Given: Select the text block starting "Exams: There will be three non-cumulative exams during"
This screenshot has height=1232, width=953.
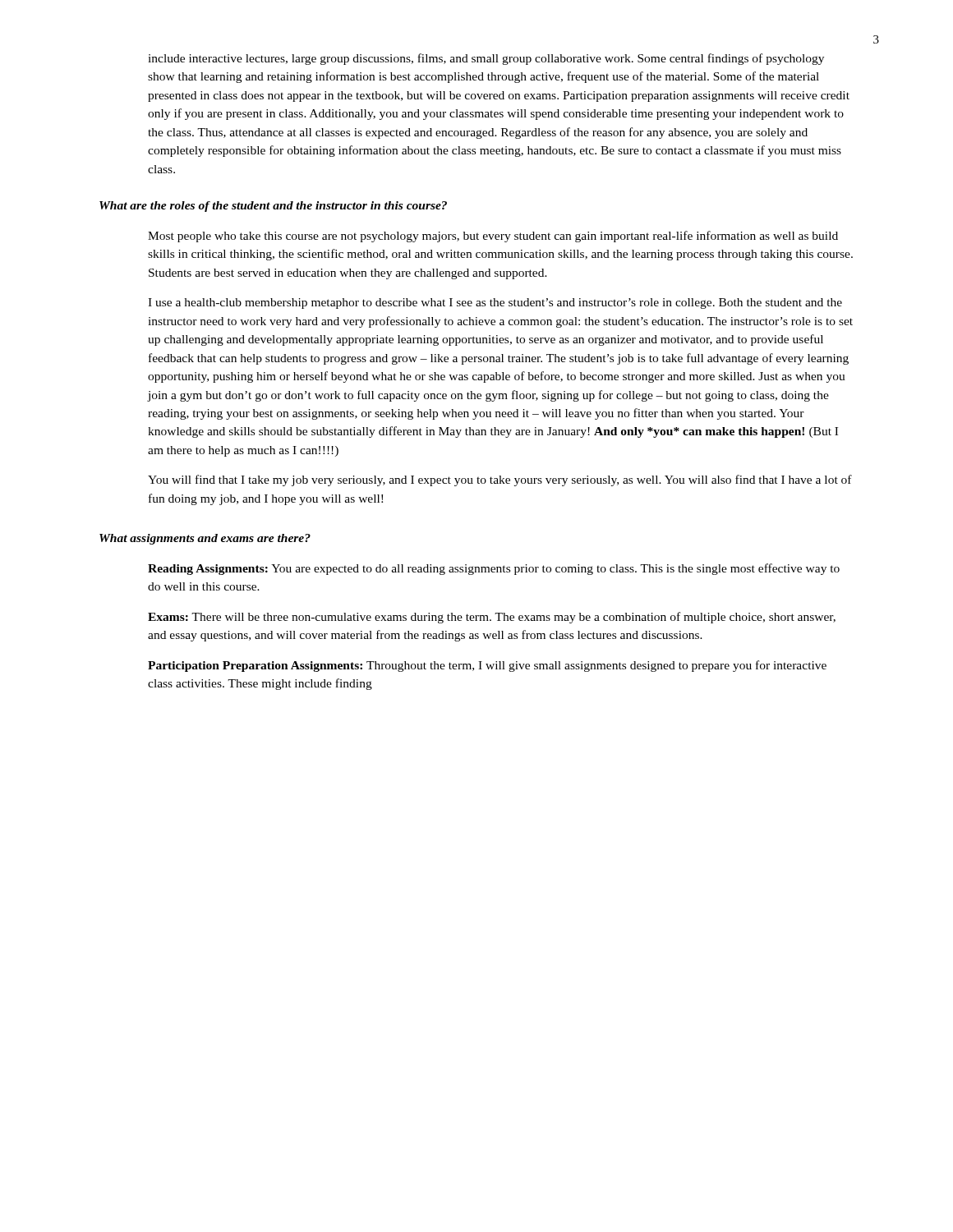Looking at the screenshot, I should 492,625.
